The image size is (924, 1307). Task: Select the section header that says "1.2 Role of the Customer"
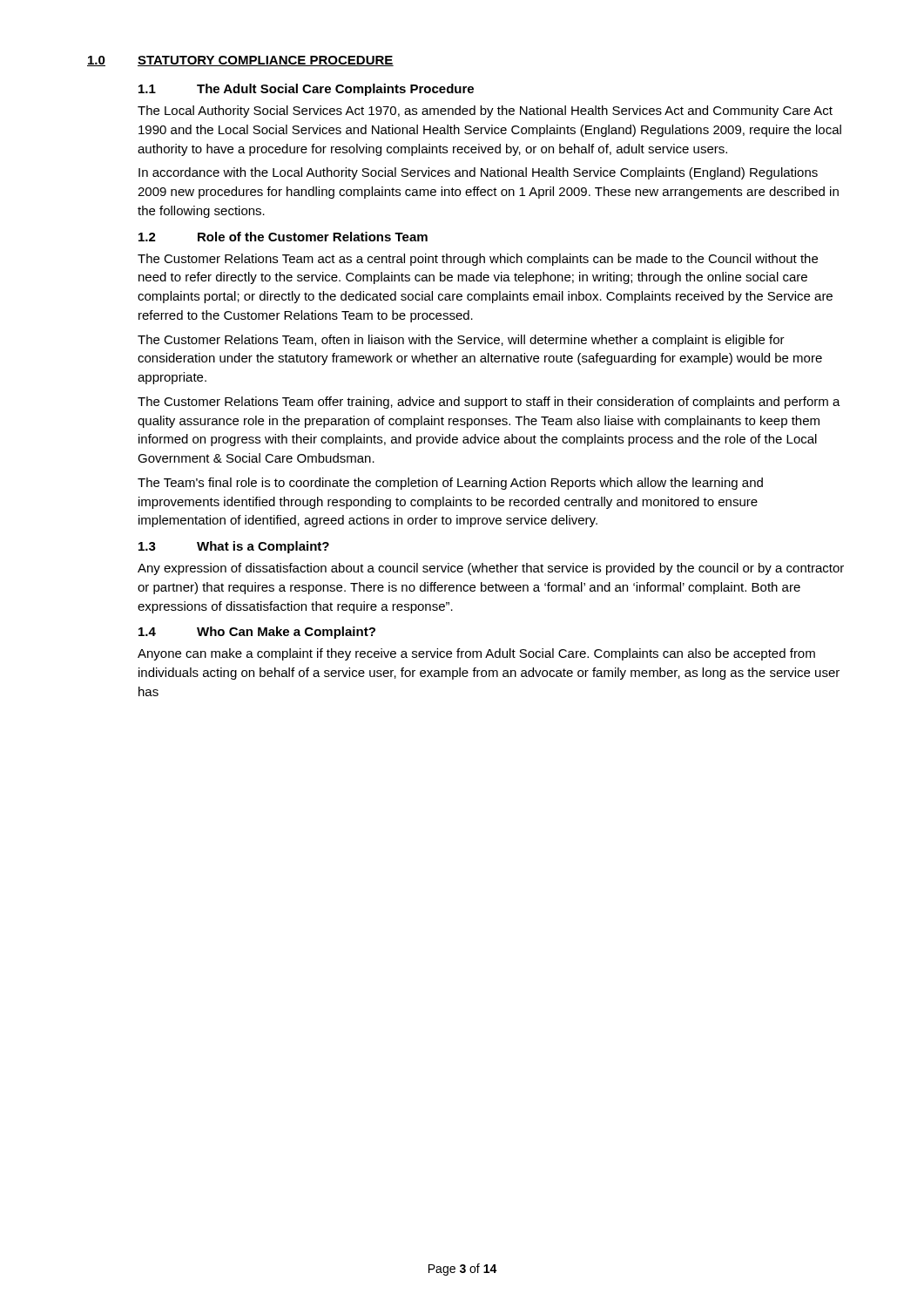(x=283, y=236)
